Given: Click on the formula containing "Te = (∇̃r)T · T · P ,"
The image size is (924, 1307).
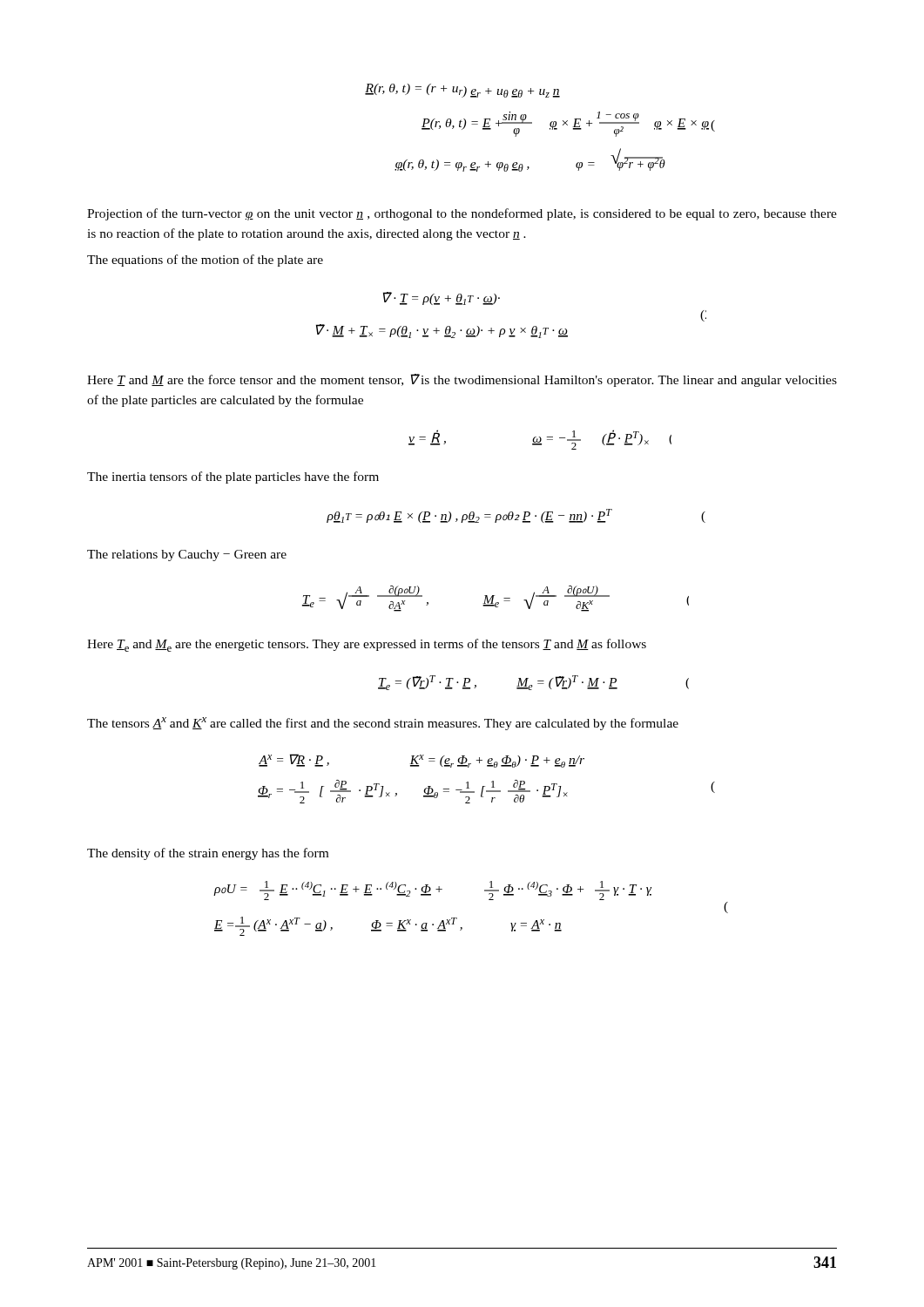Looking at the screenshot, I should pos(462,683).
